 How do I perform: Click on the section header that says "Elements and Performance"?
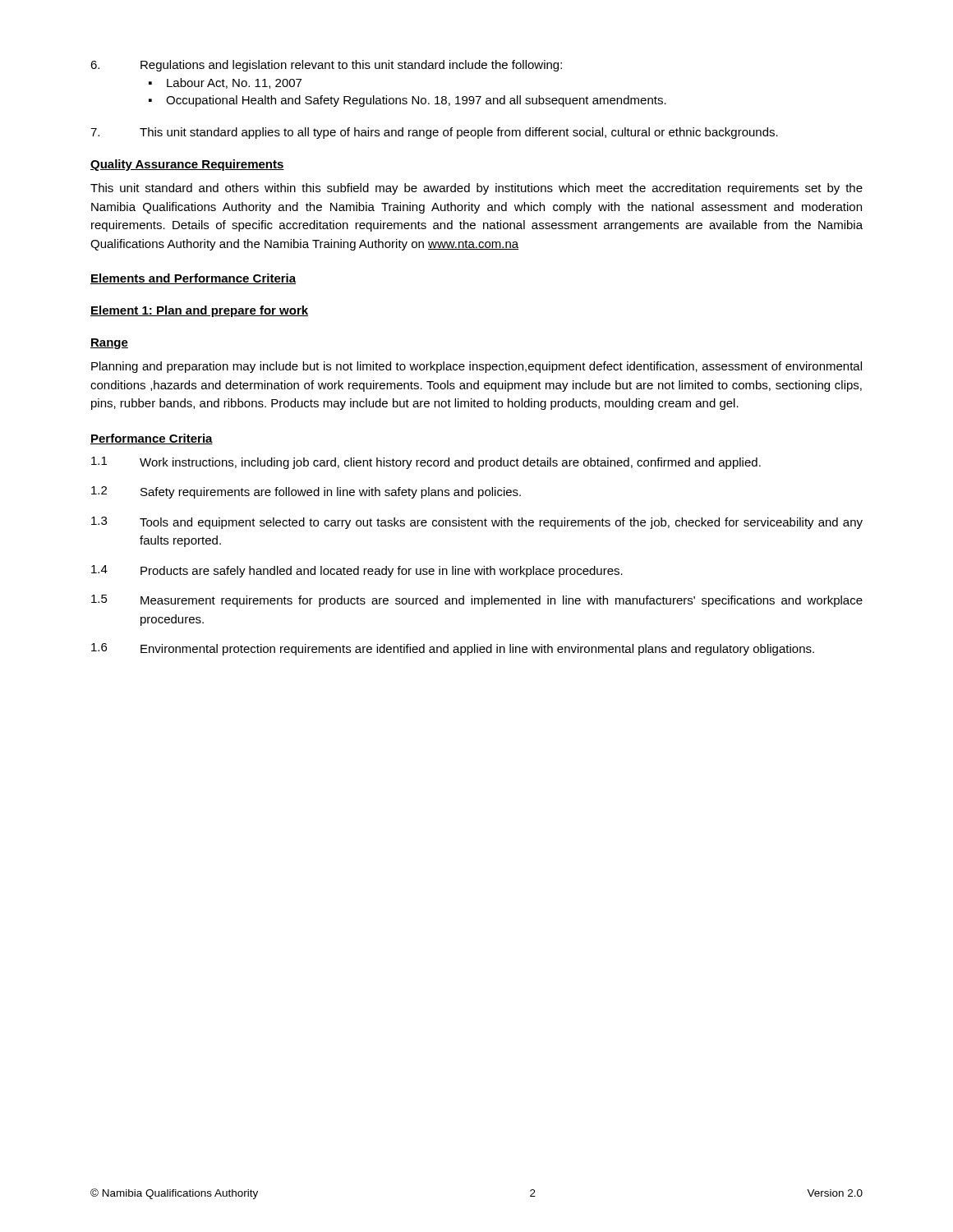(x=193, y=278)
